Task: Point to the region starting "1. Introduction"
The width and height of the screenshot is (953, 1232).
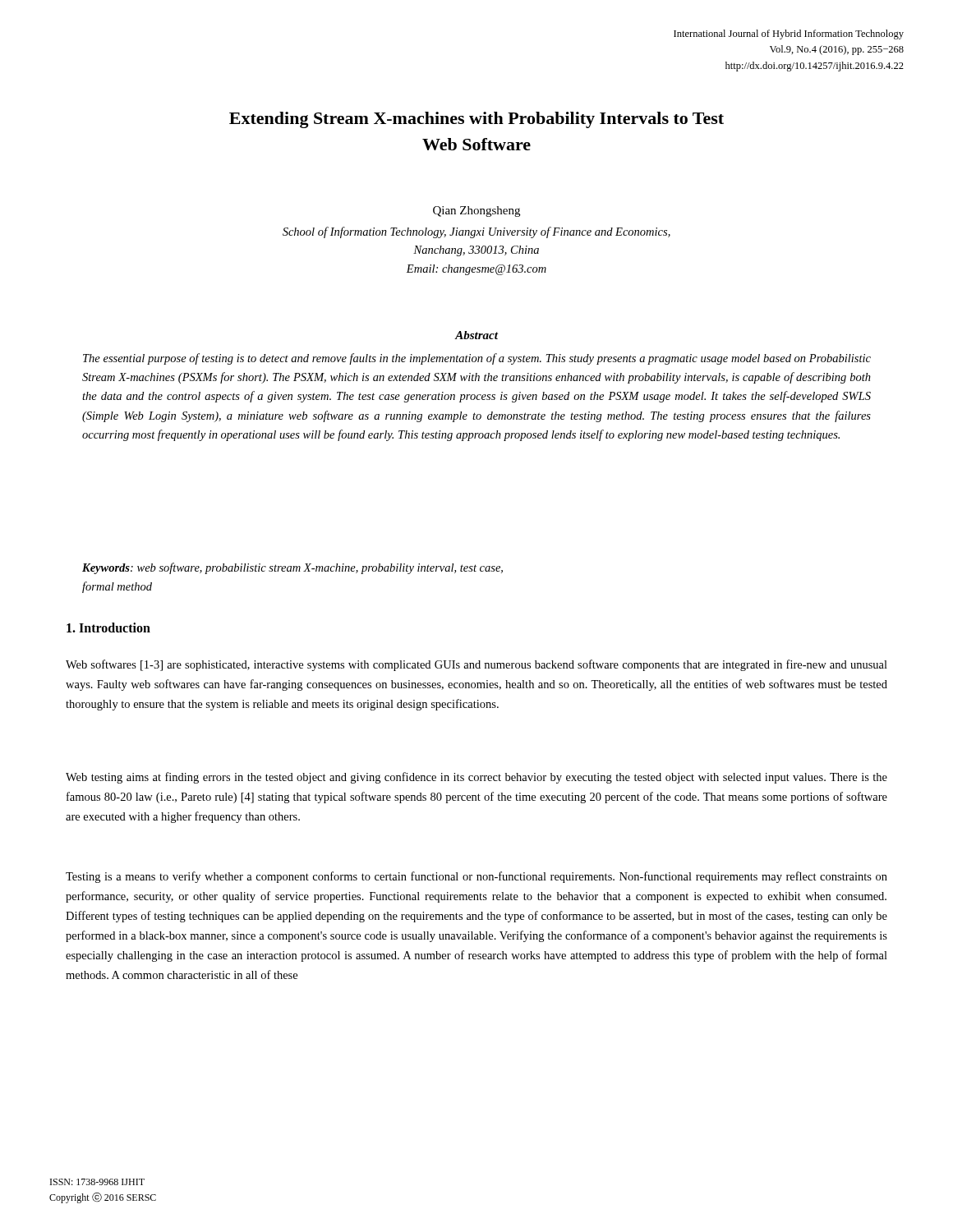Action: click(x=108, y=628)
